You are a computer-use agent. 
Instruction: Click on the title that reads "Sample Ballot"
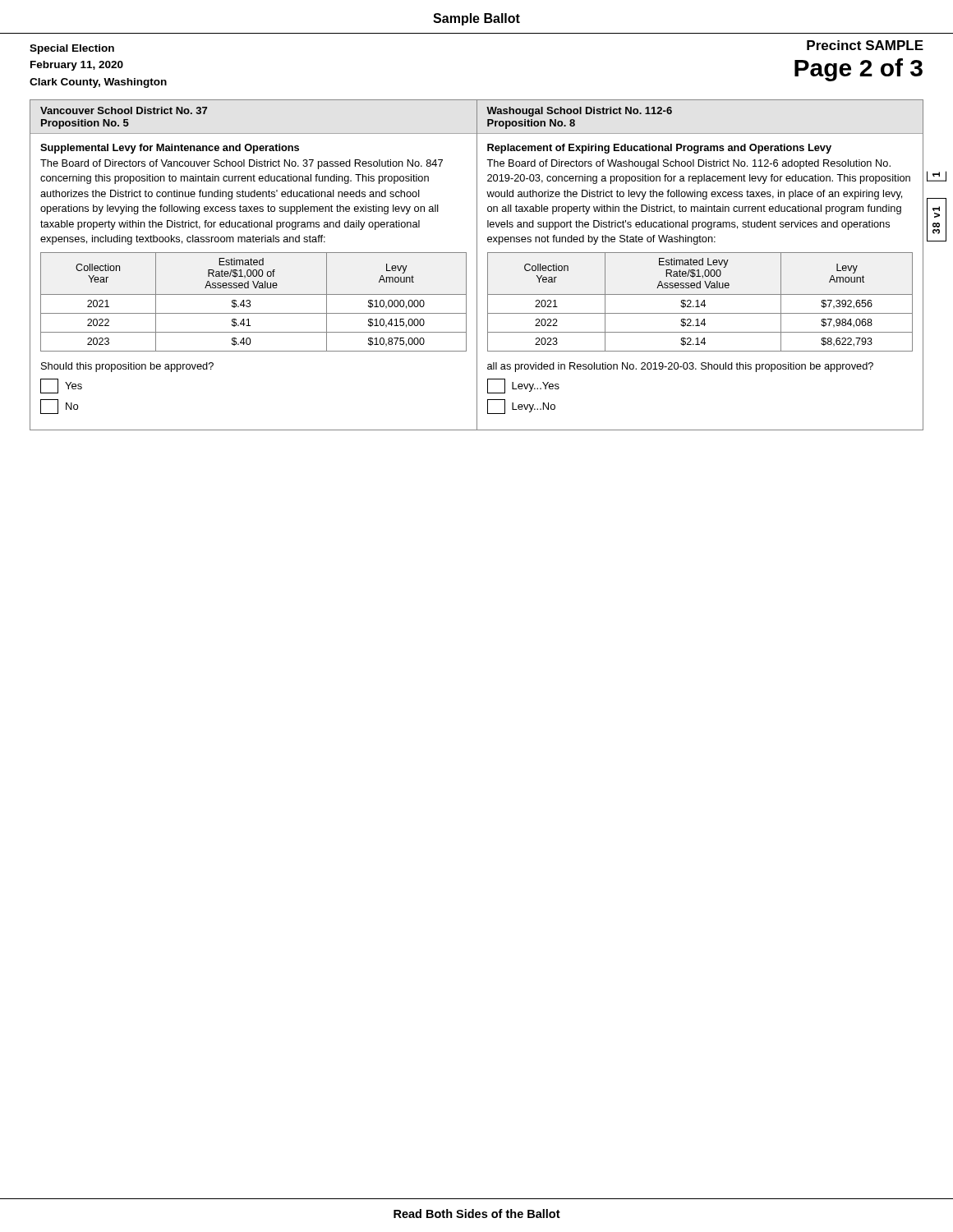tap(476, 18)
